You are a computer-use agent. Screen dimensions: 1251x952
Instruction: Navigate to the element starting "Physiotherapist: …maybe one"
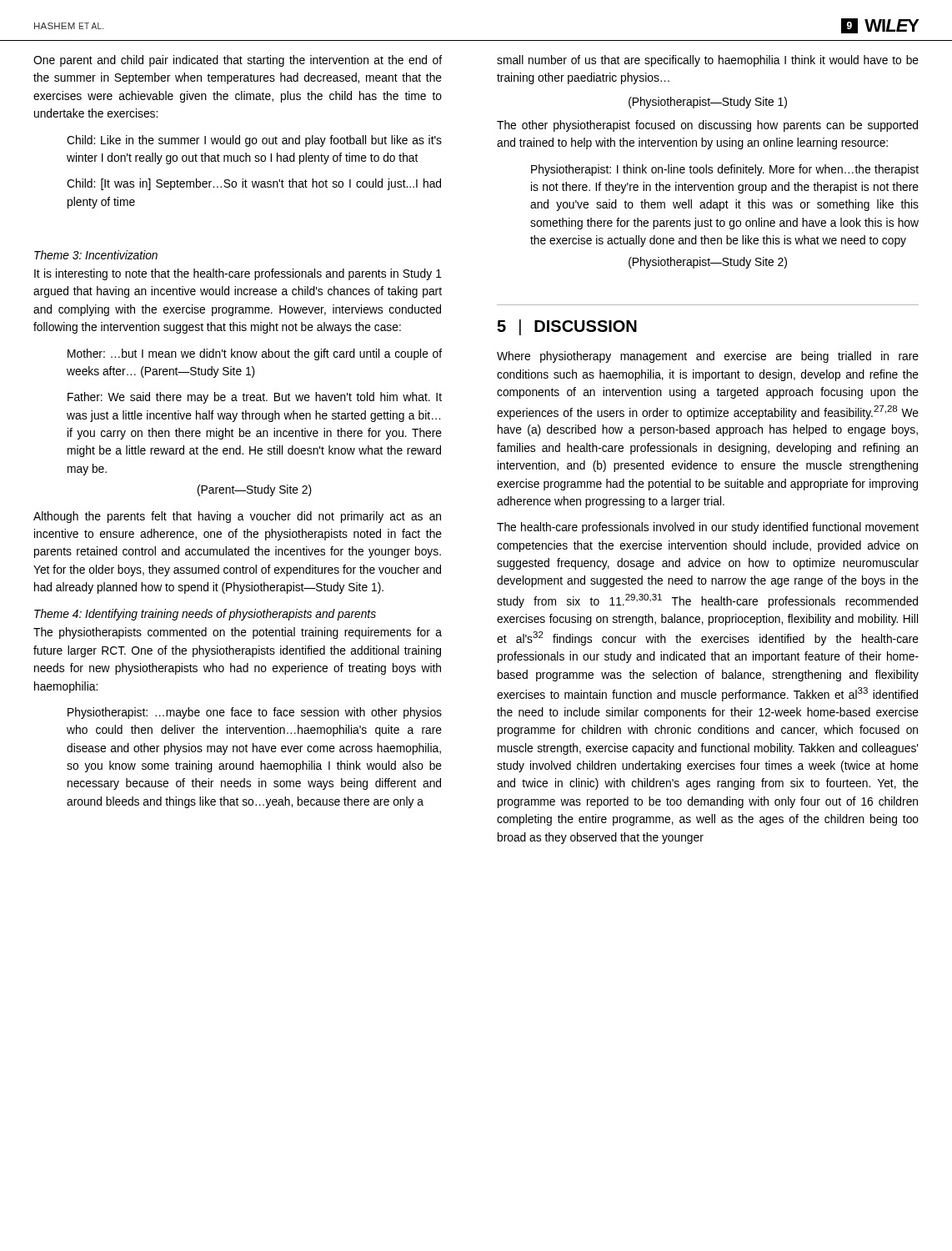[x=254, y=757]
